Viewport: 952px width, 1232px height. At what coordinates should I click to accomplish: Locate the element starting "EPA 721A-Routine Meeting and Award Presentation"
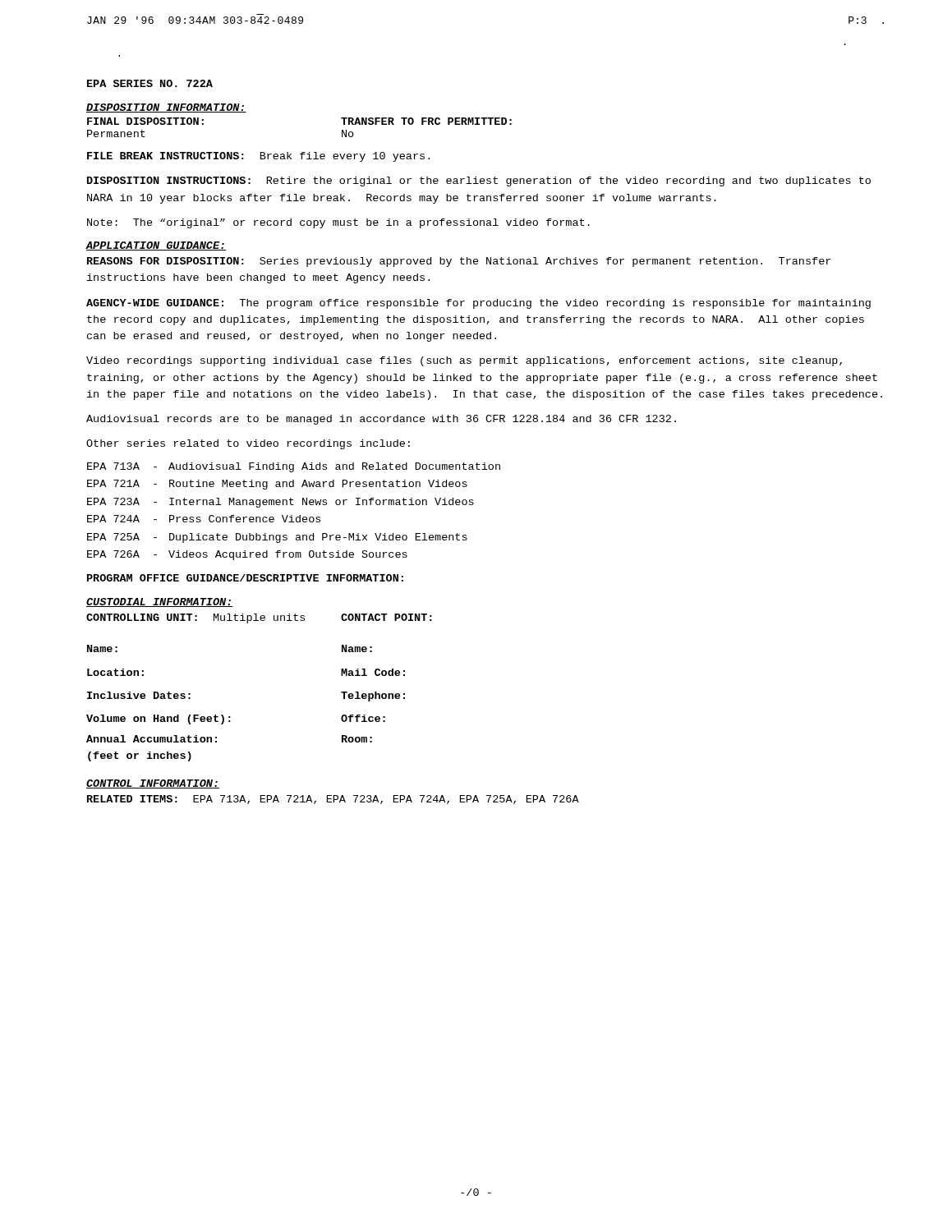pyautogui.click(x=277, y=485)
